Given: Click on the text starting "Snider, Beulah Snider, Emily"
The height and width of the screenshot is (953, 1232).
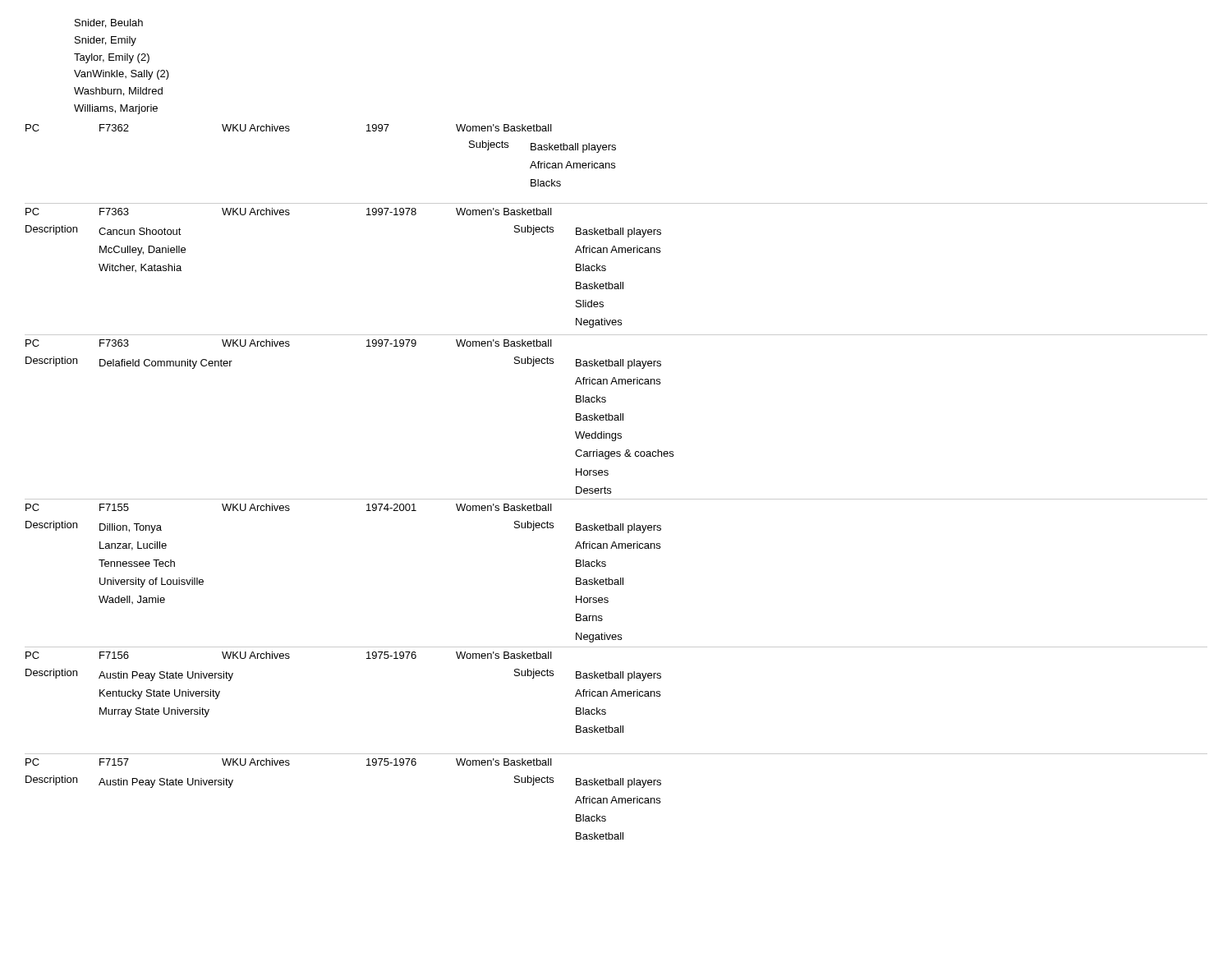Looking at the screenshot, I should coord(122,65).
